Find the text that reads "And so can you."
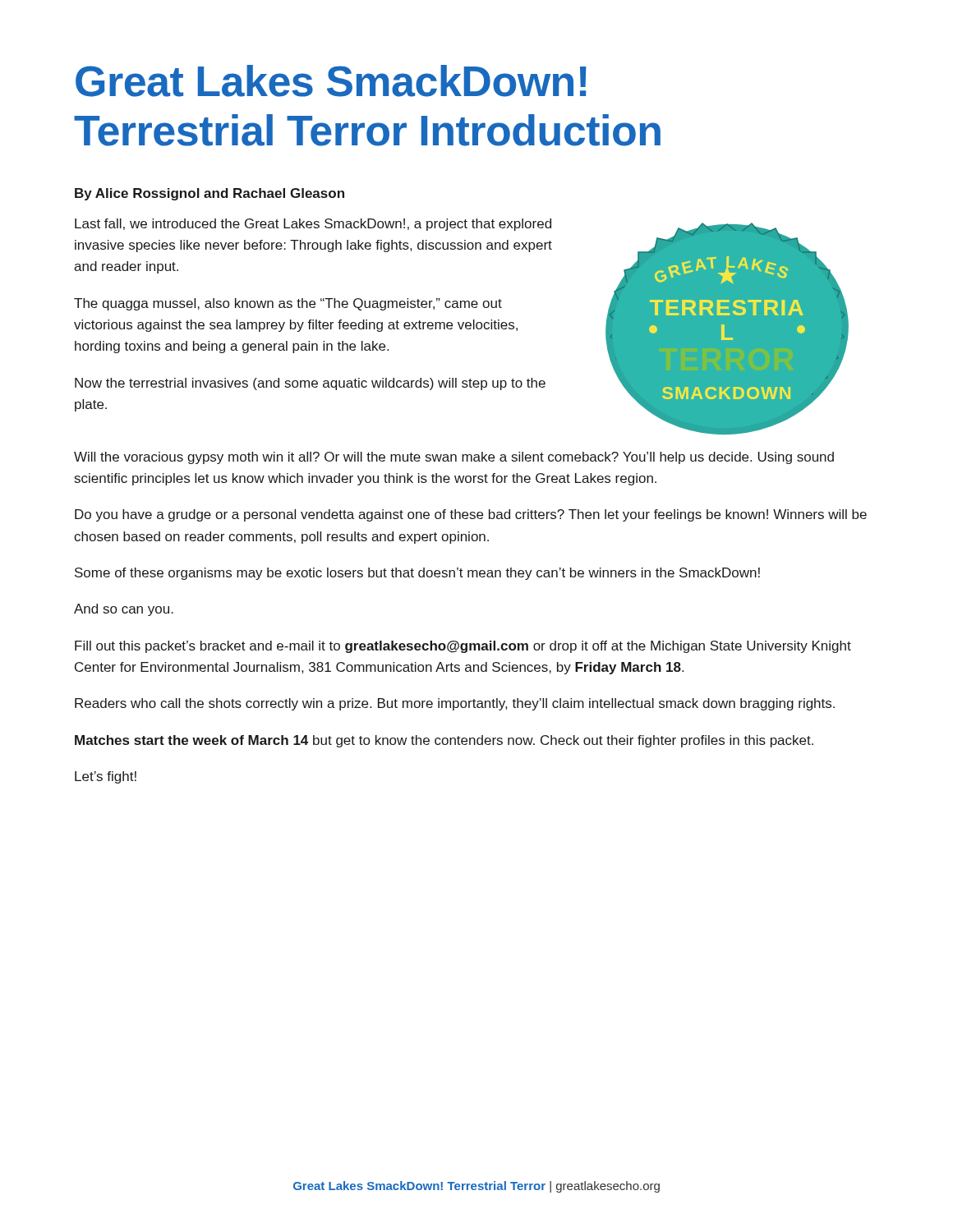This screenshot has width=953, height=1232. point(124,610)
